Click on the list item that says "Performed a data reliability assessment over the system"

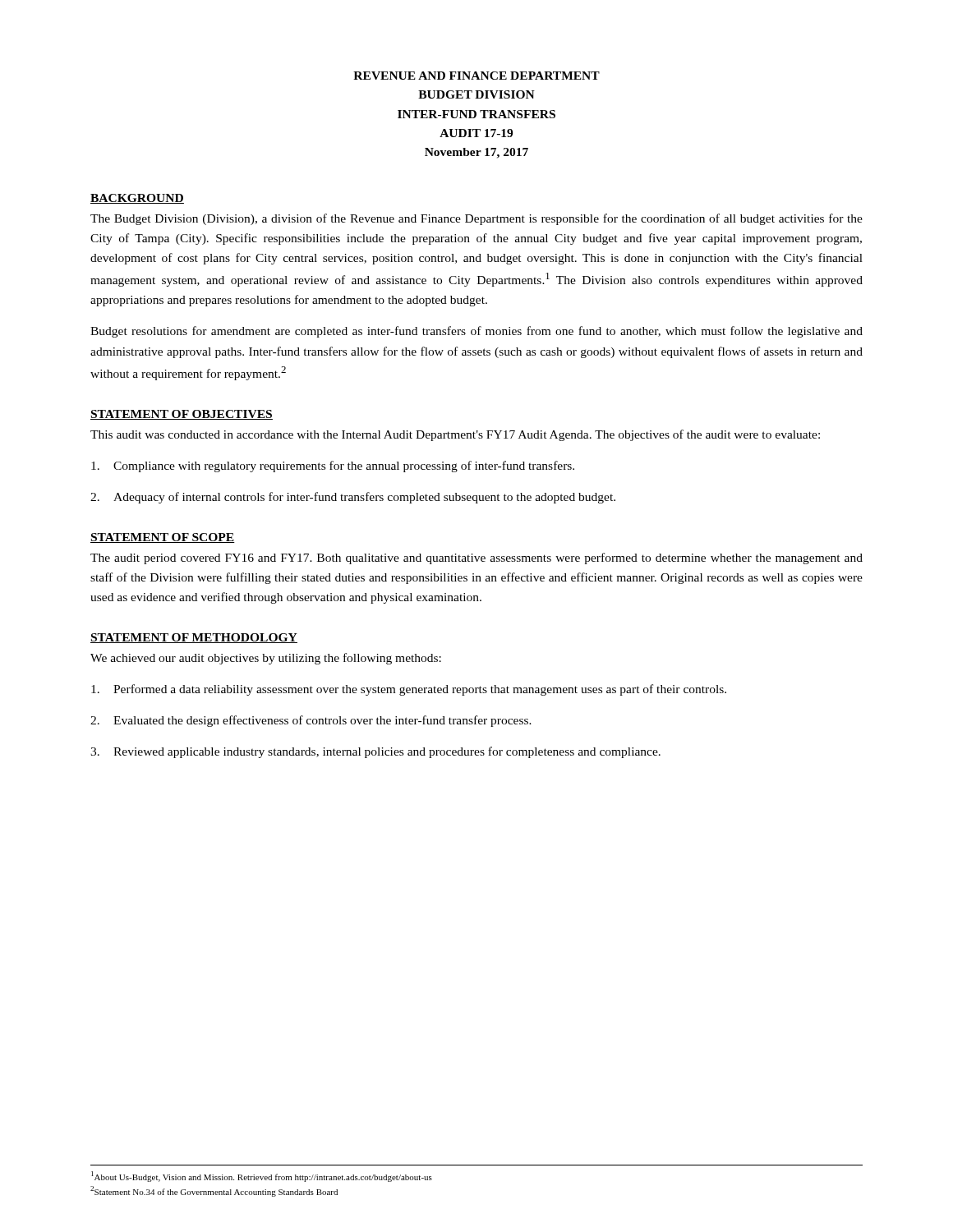point(476,689)
